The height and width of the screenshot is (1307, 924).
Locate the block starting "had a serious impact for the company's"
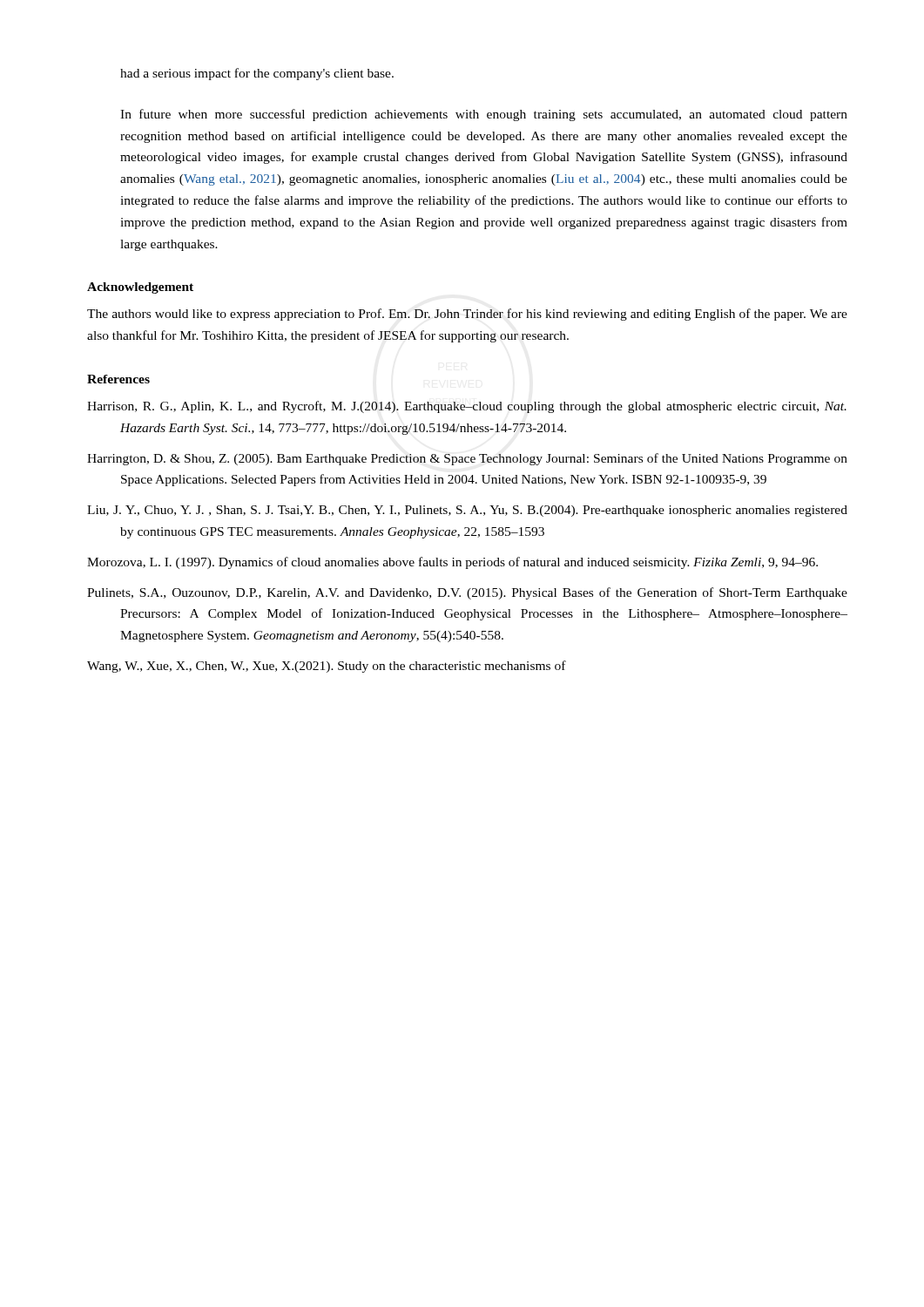[257, 73]
